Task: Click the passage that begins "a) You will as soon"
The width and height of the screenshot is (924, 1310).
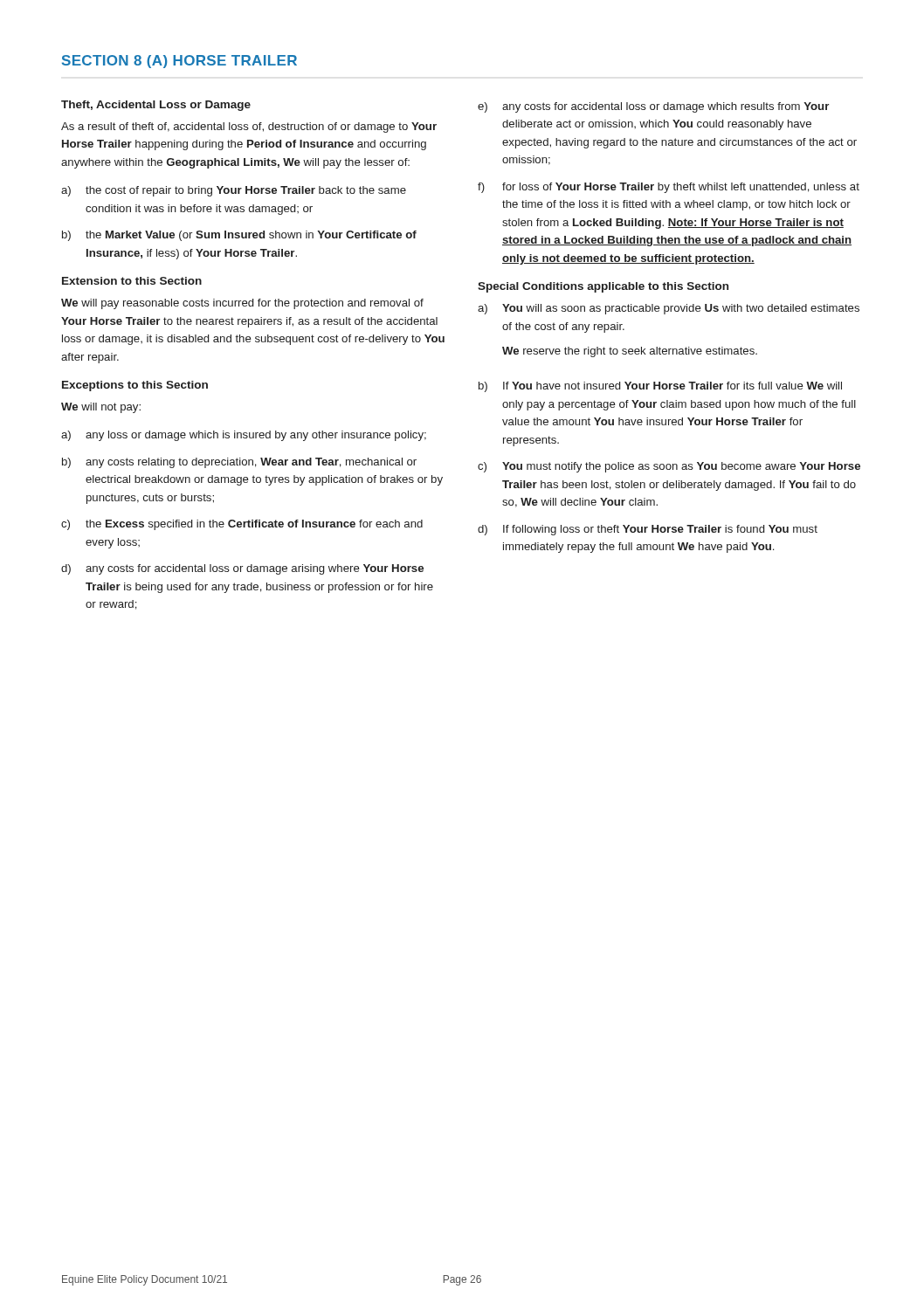Action: coord(669,309)
